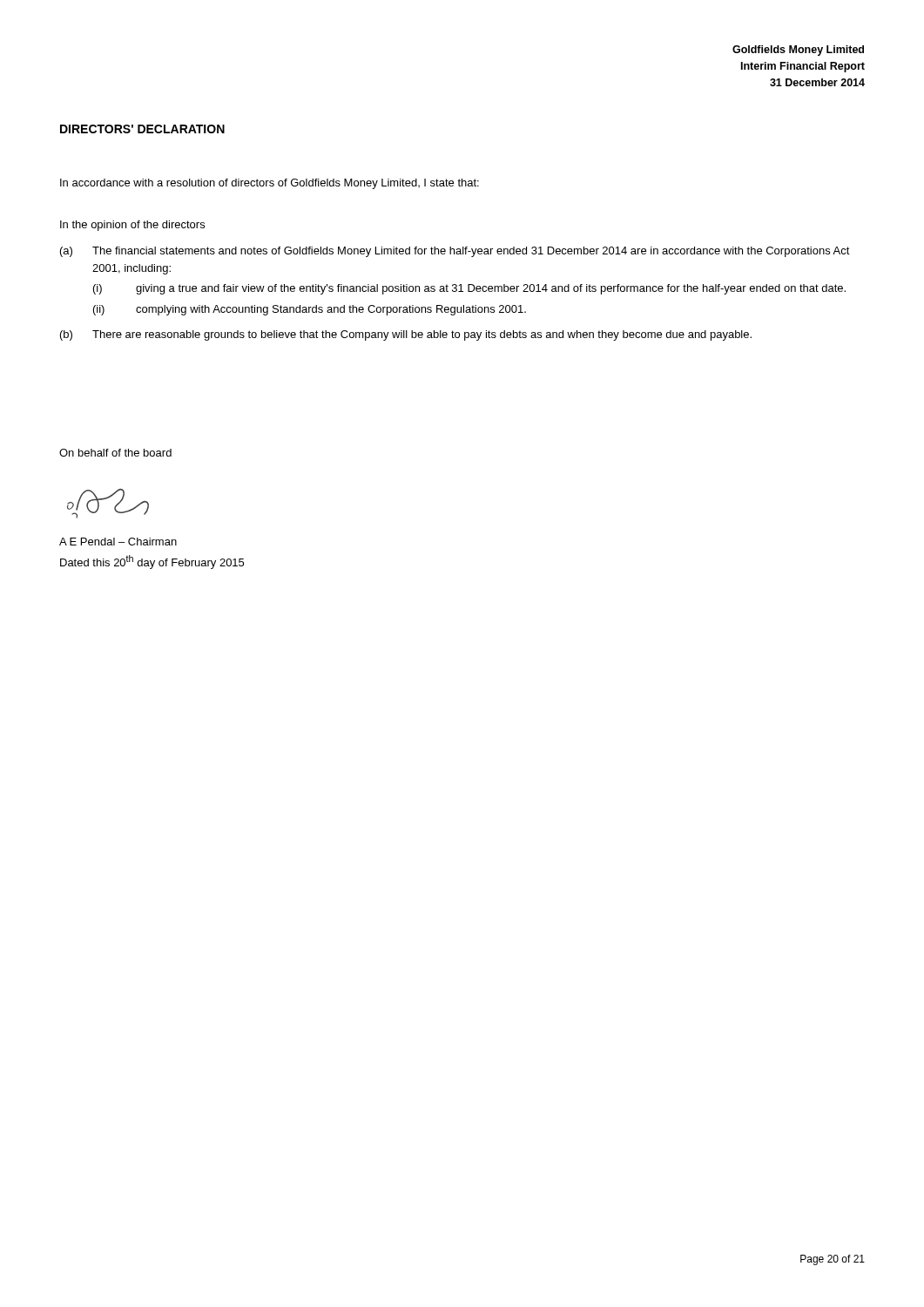
Task: Navigate to the passage starting "(ii) complying with Accounting Standards and the Corporations"
Action: (x=309, y=309)
